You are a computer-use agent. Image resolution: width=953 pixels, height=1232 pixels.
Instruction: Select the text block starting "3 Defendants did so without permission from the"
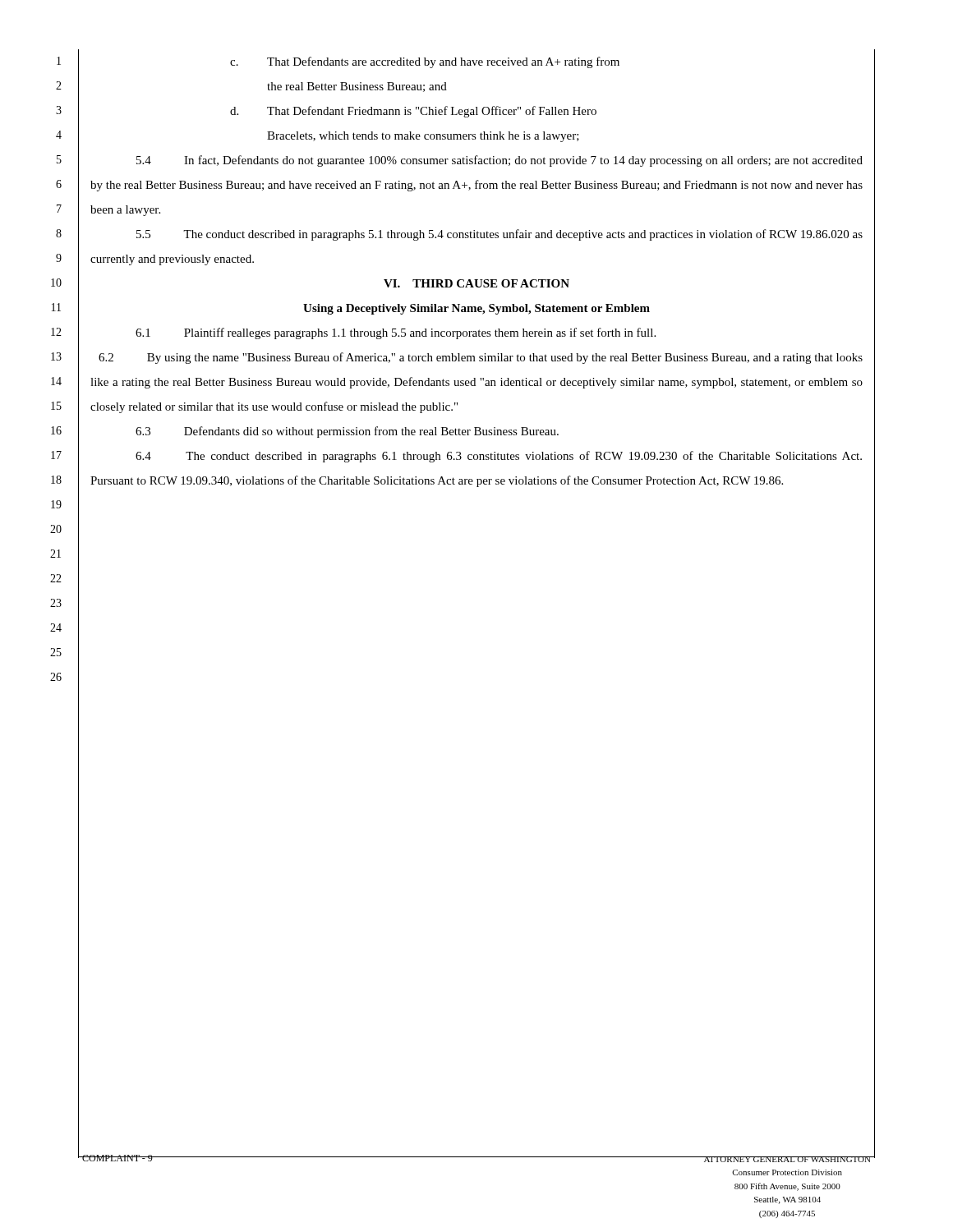click(325, 431)
